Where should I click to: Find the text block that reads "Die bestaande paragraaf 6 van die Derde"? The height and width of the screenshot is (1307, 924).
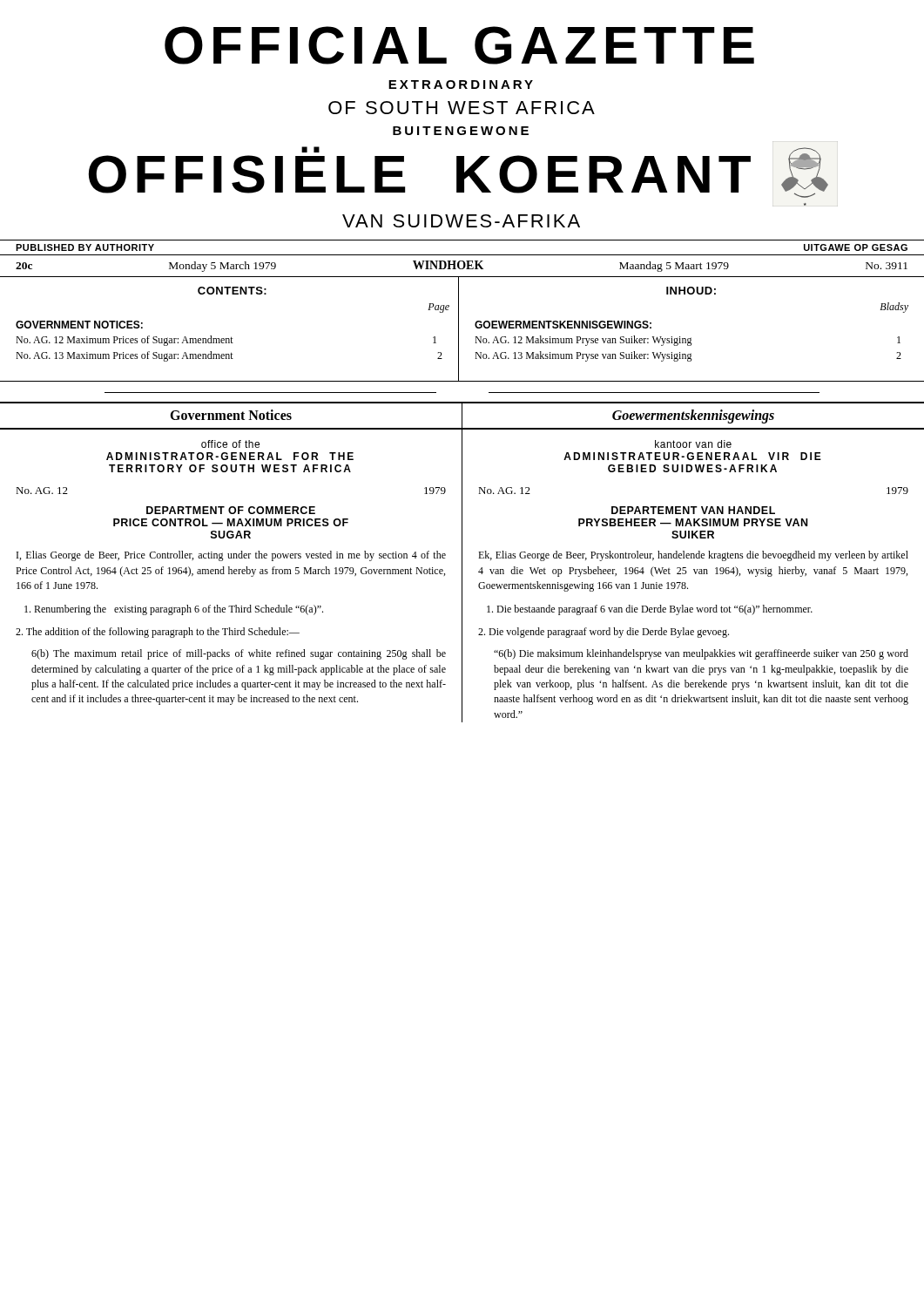pyautogui.click(x=645, y=609)
